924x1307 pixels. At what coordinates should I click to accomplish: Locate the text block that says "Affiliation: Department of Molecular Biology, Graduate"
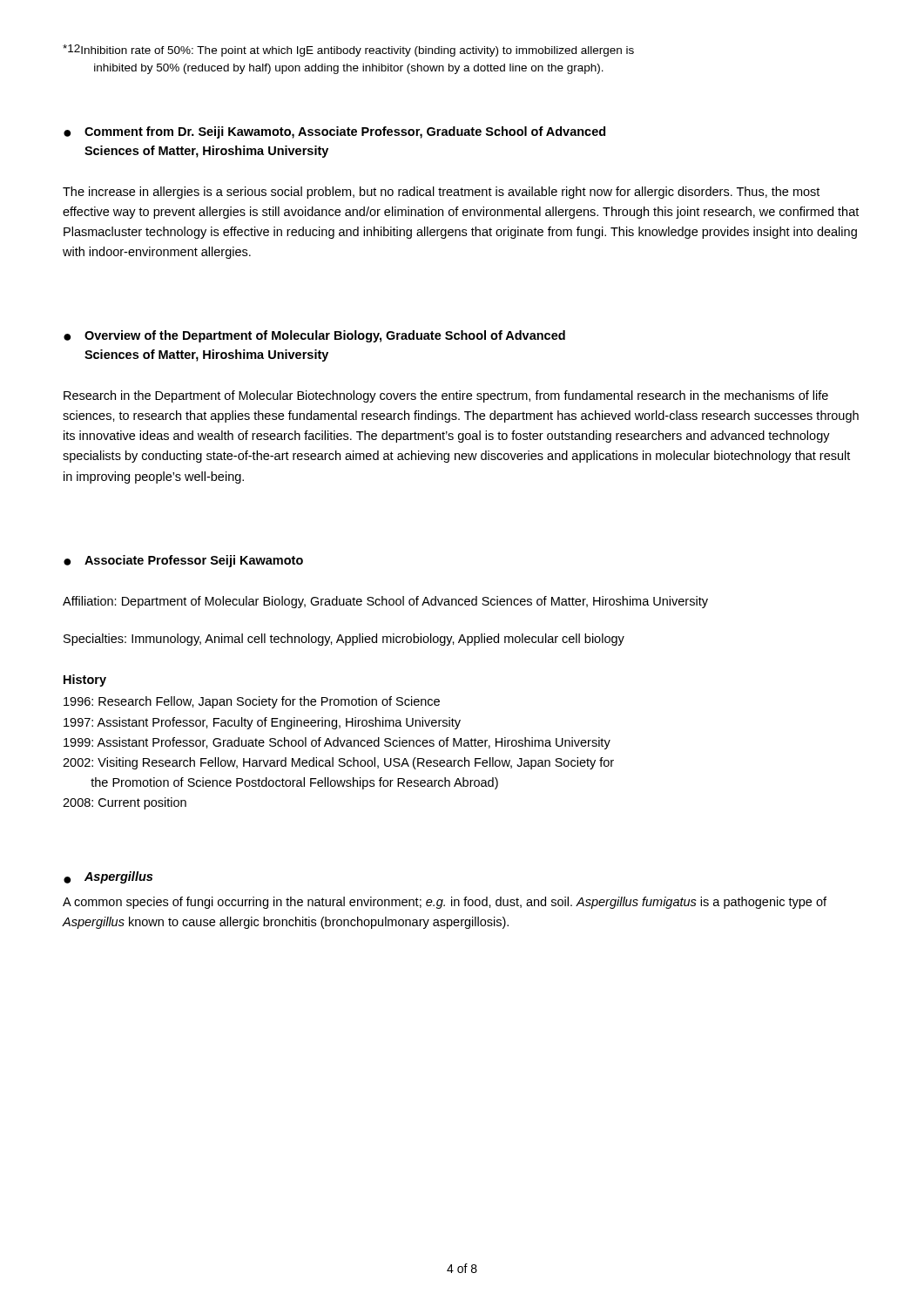pyautogui.click(x=385, y=601)
